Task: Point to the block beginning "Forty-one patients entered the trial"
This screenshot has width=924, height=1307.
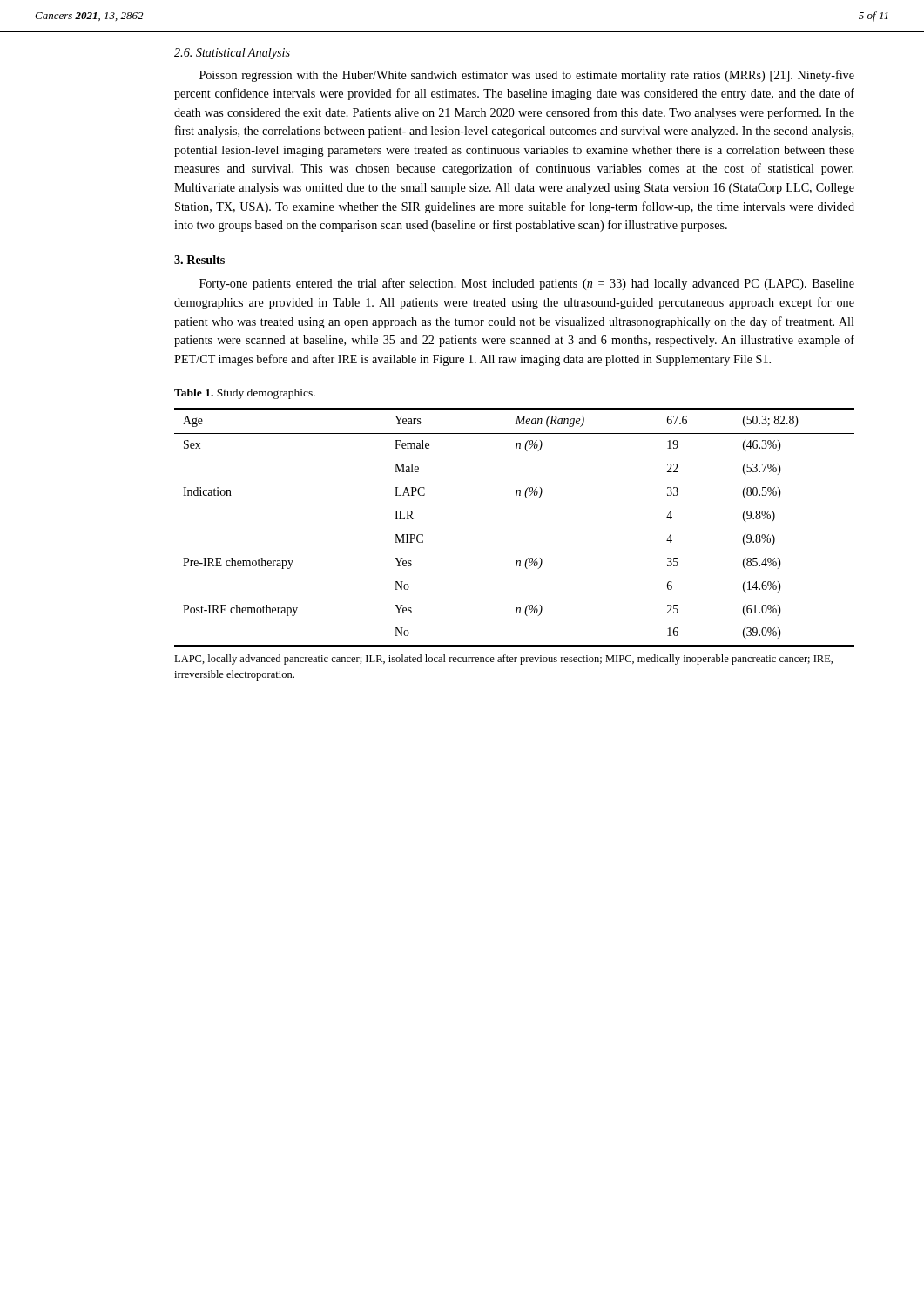Action: click(x=514, y=321)
